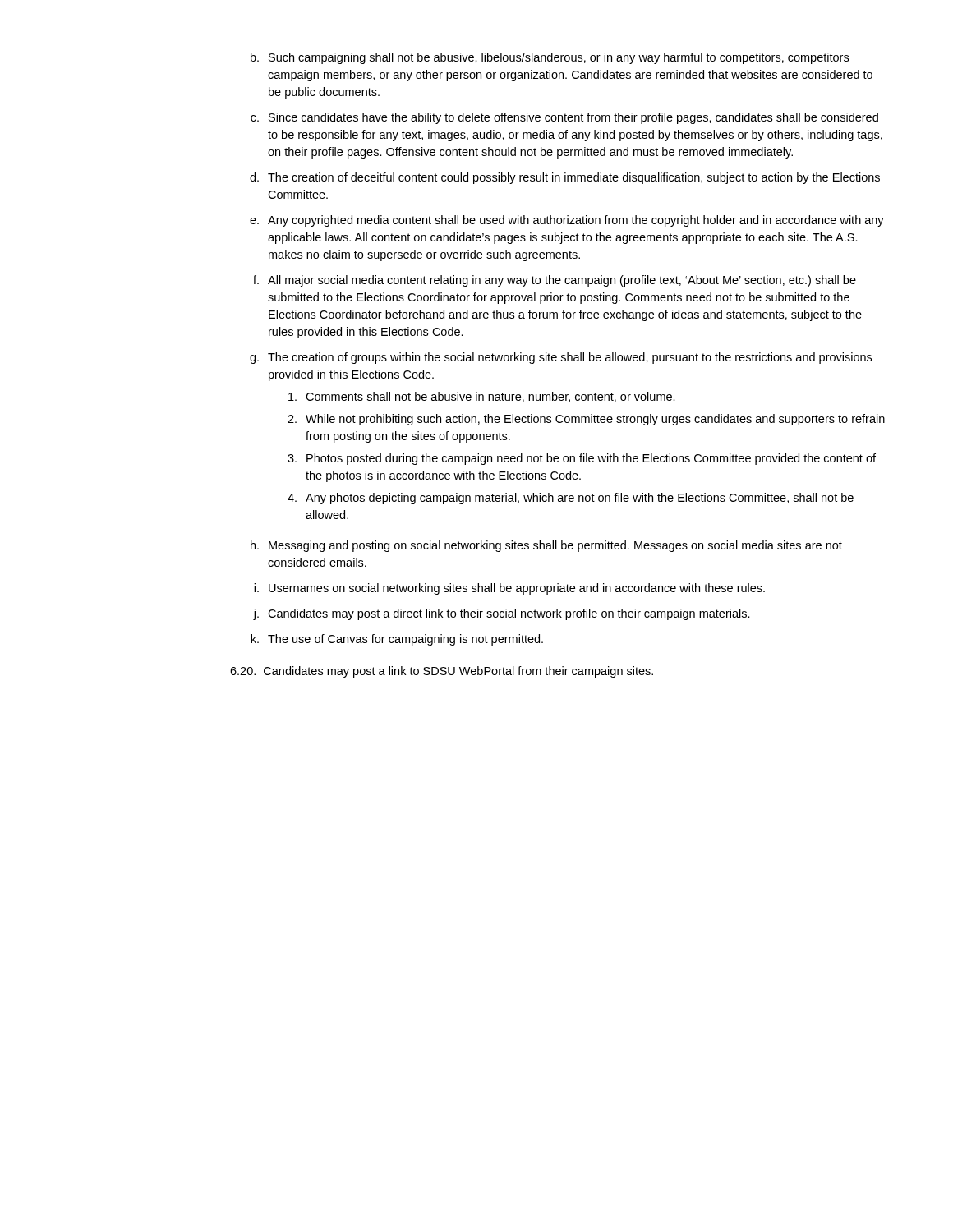Where is the passage that starts "h. Messaging and posting on"?
The width and height of the screenshot is (953, 1232).
[559, 555]
